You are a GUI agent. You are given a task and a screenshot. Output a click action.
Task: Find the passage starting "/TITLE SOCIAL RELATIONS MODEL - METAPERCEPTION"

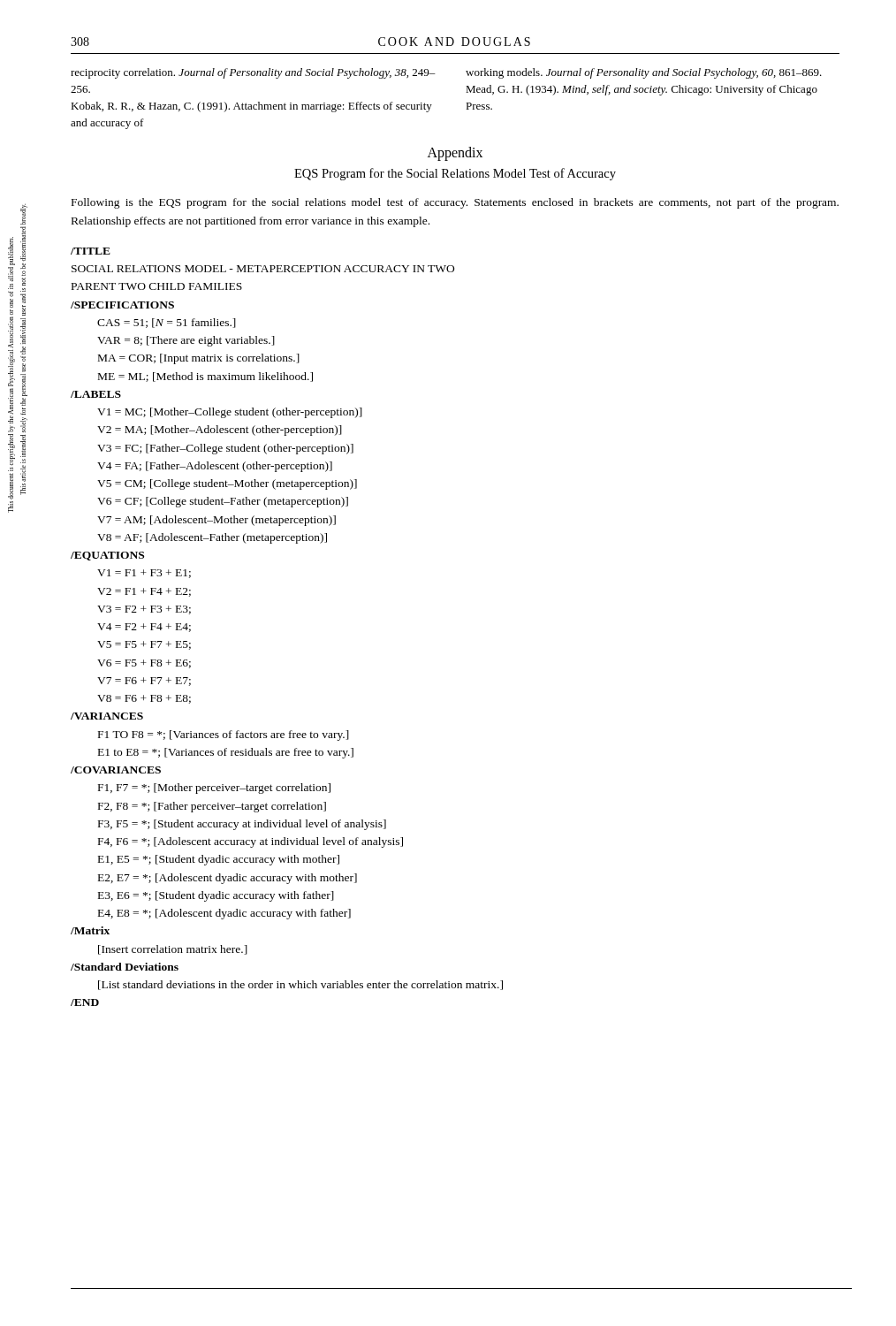click(91, 251)
